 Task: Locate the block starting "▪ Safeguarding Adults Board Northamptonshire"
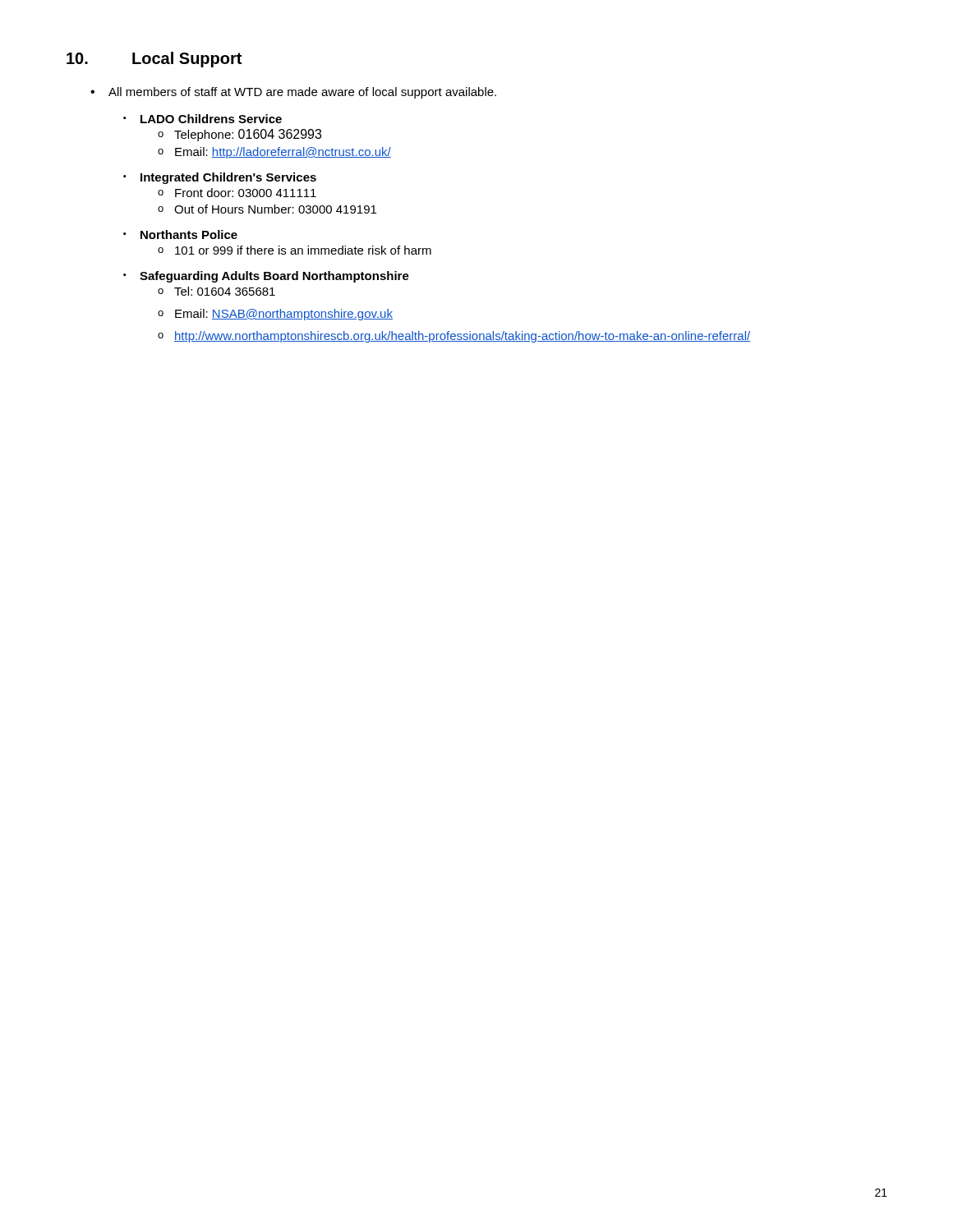point(266,276)
